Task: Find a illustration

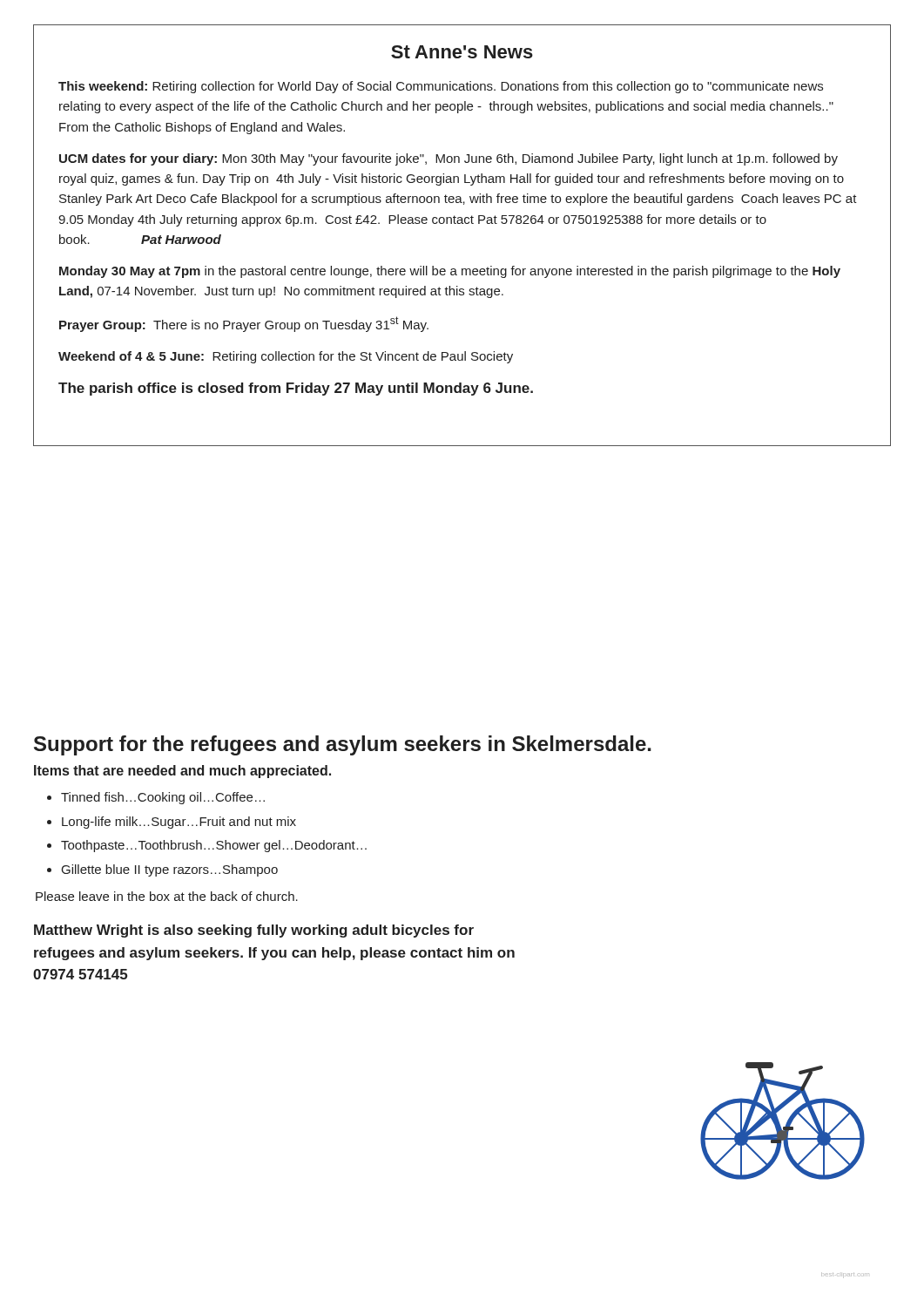Action: tap(780, 1109)
